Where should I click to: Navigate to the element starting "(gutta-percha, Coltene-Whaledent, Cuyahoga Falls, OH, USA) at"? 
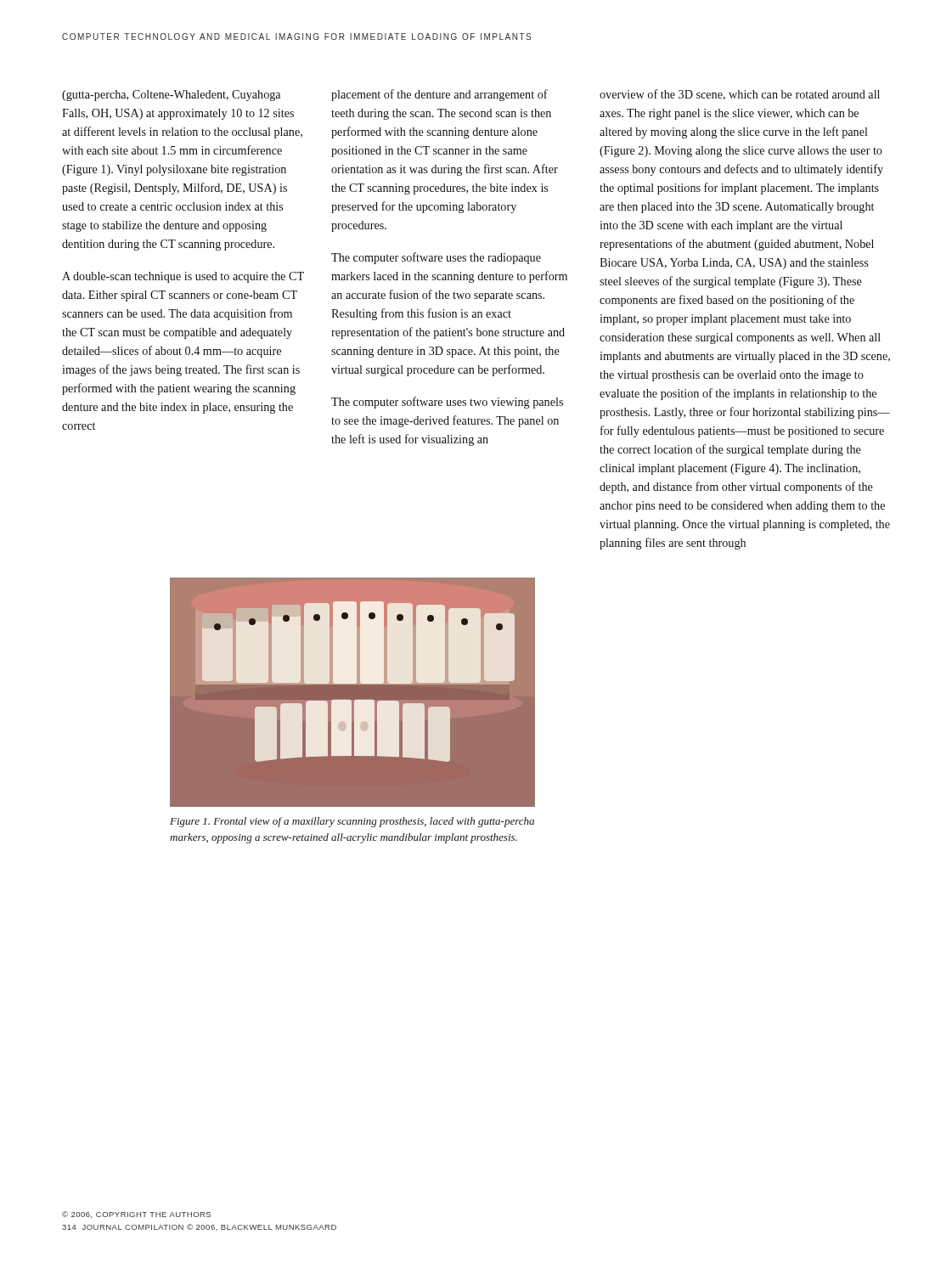click(x=183, y=260)
